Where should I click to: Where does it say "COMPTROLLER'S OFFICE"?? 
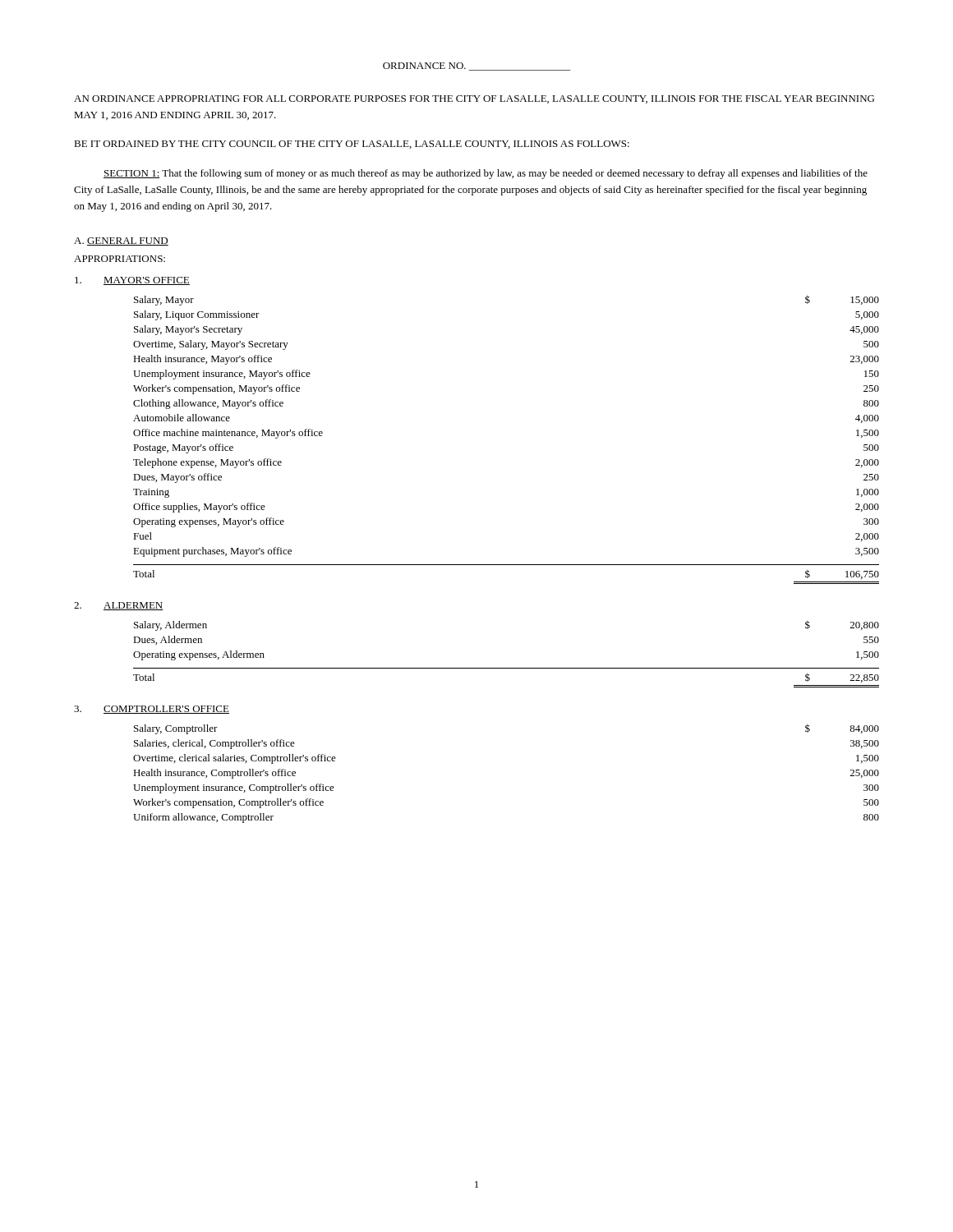pyautogui.click(x=166, y=708)
